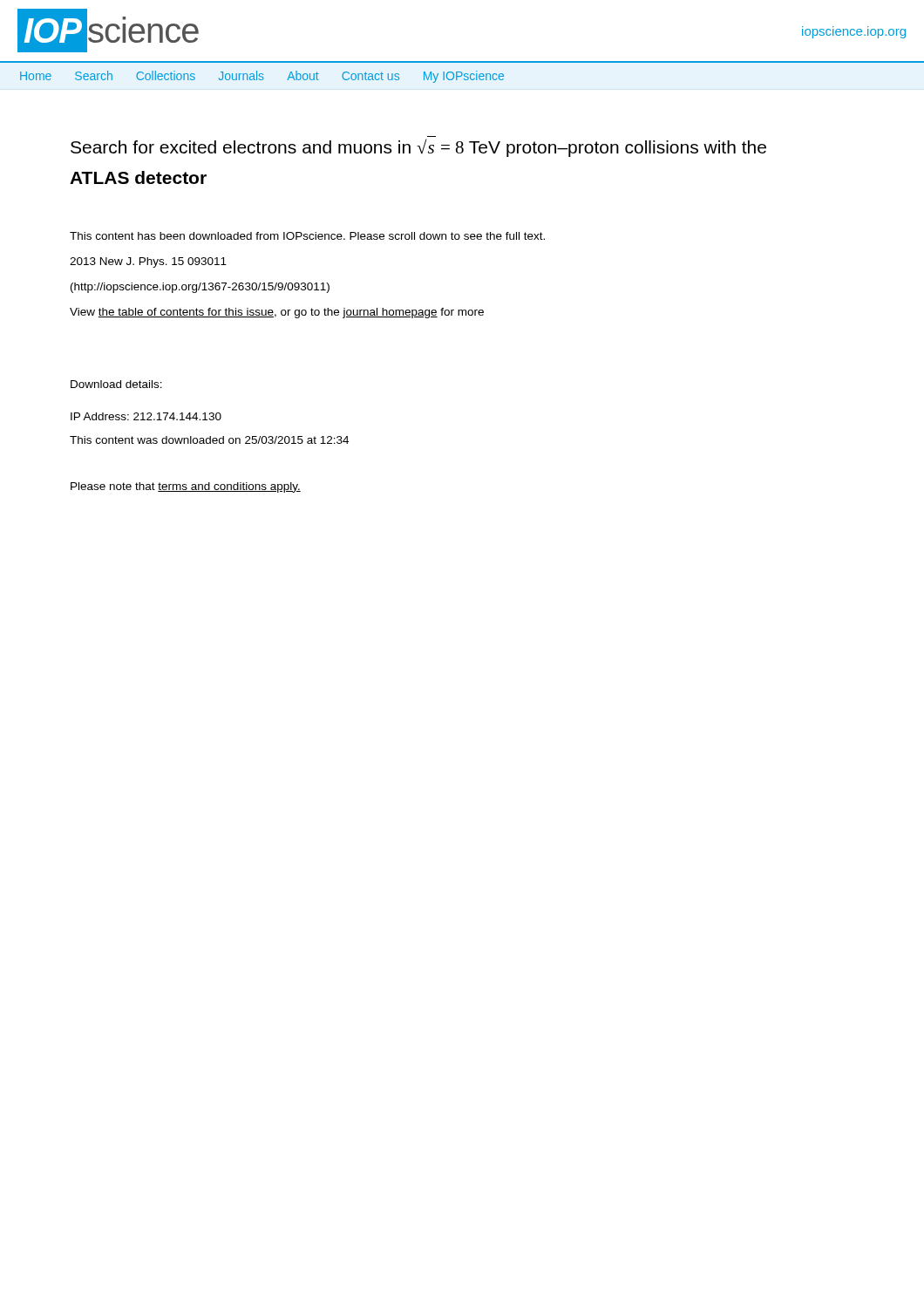
Task: Locate the text that reads "Download details:"
Action: click(116, 384)
